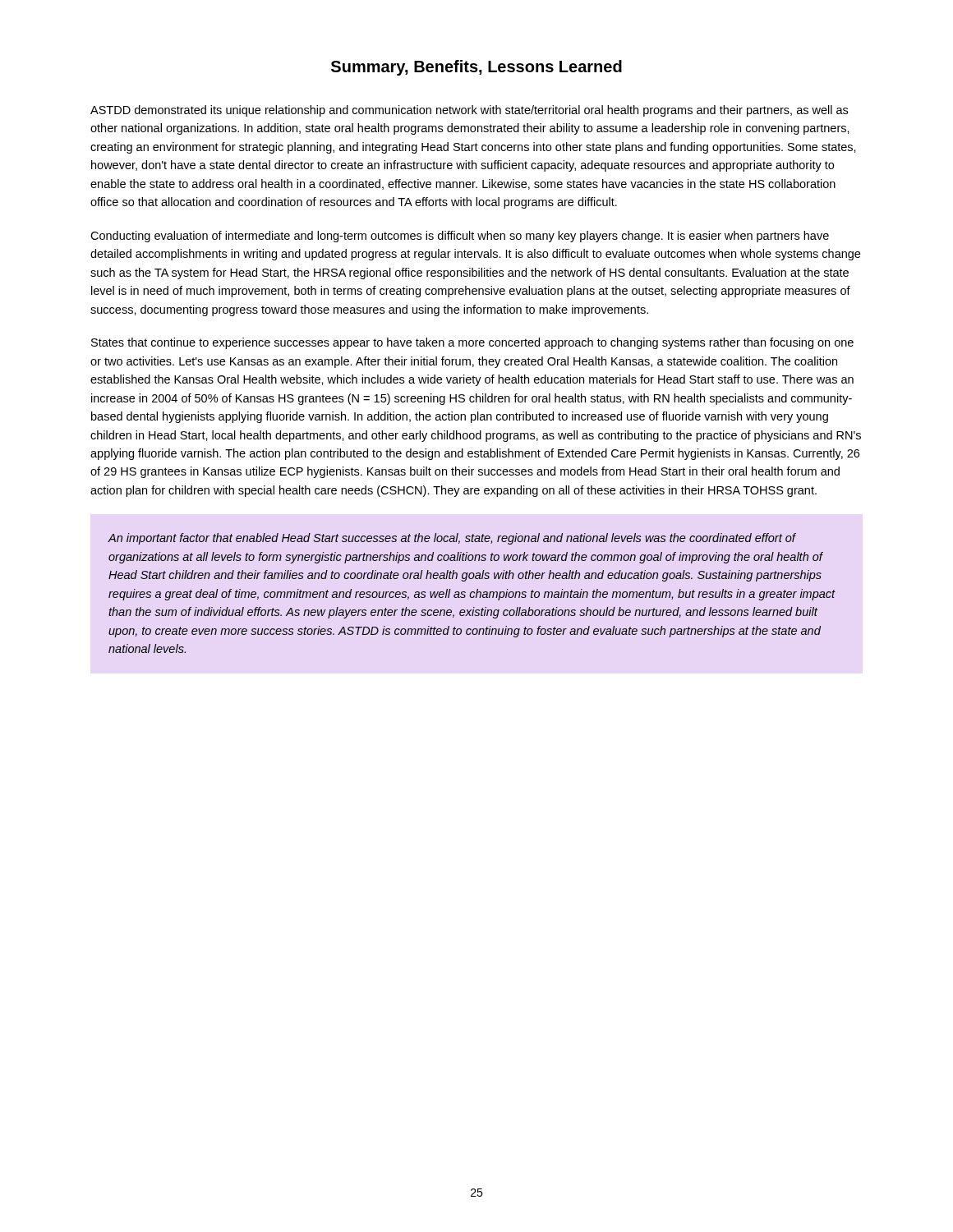953x1232 pixels.
Task: Locate the region starting "States that continue to experience successes"
Action: click(476, 416)
